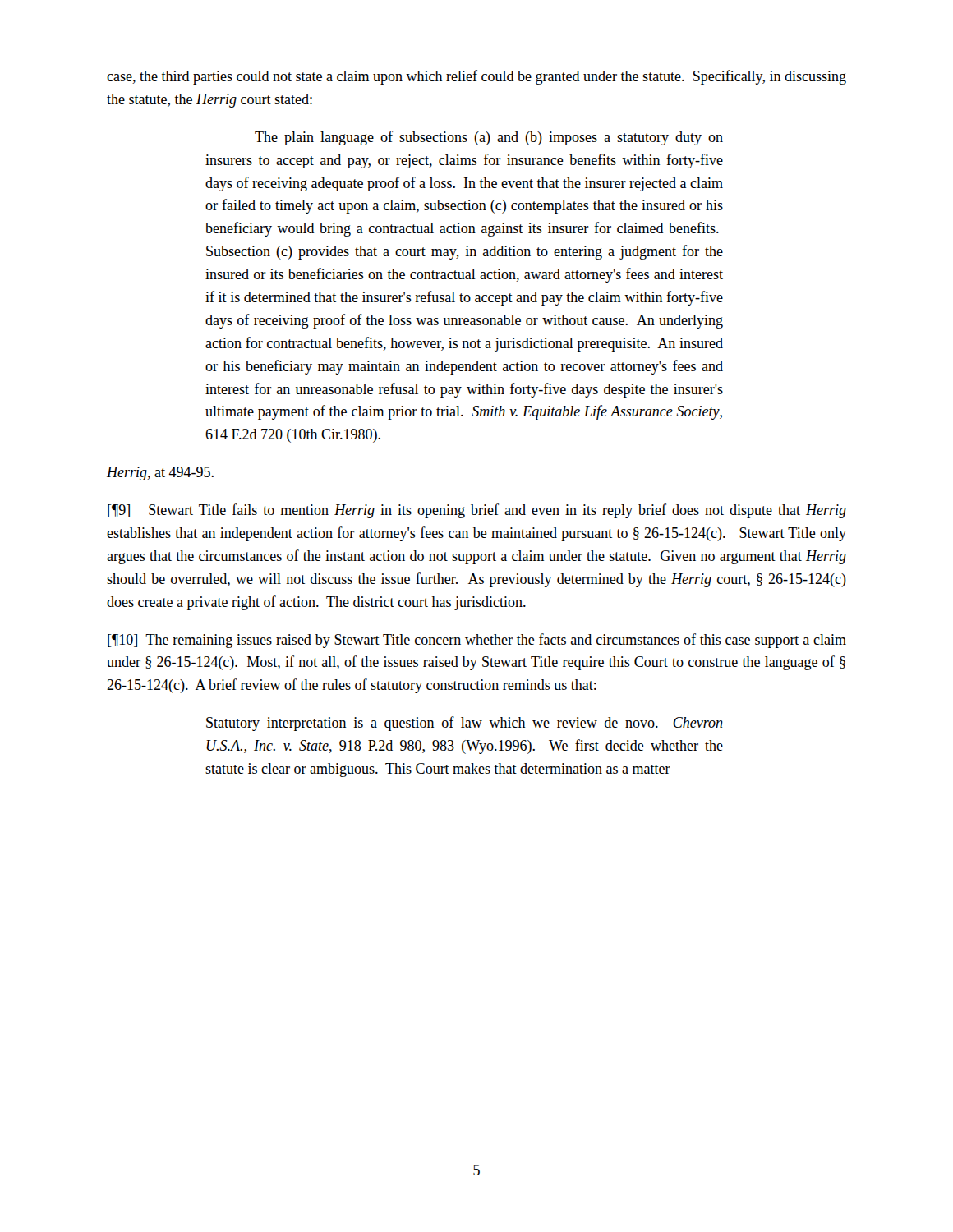This screenshot has height=1232, width=953.
Task: Locate the block of text that opens with "The plain language of subsections (a) and"
Action: tap(464, 287)
